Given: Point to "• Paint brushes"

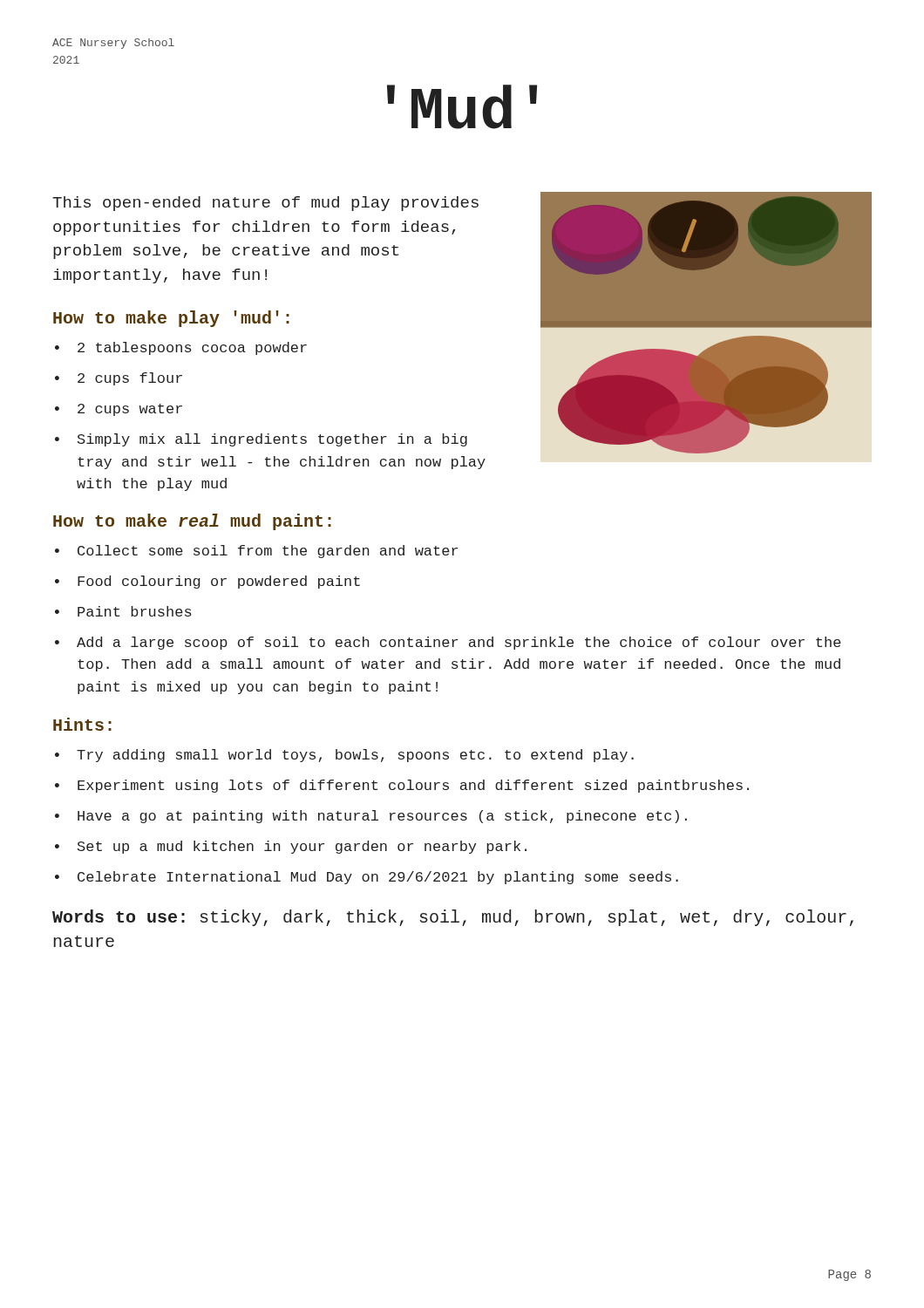Looking at the screenshot, I should tap(99, 611).
